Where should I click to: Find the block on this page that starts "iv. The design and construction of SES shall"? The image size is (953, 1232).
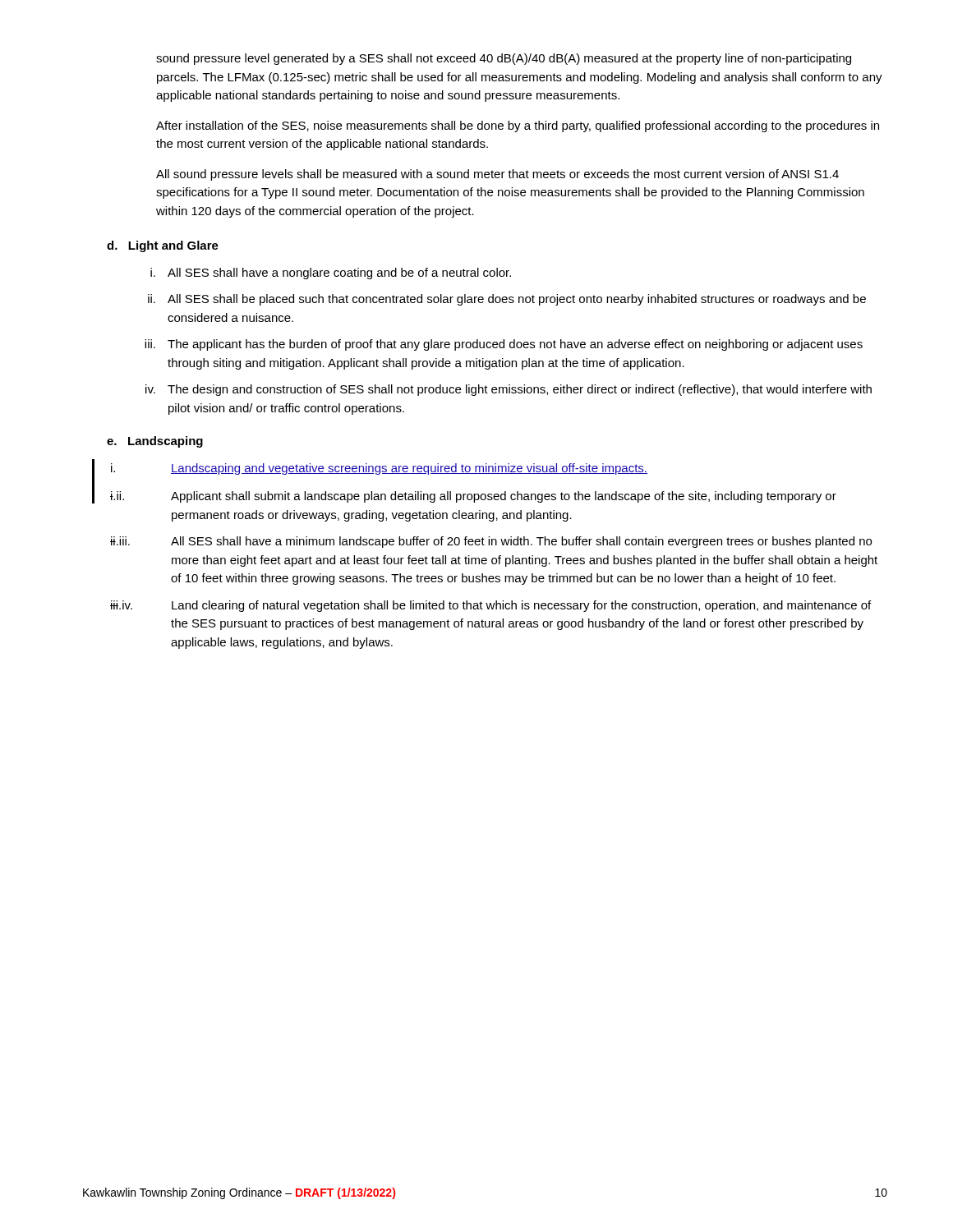(x=497, y=399)
